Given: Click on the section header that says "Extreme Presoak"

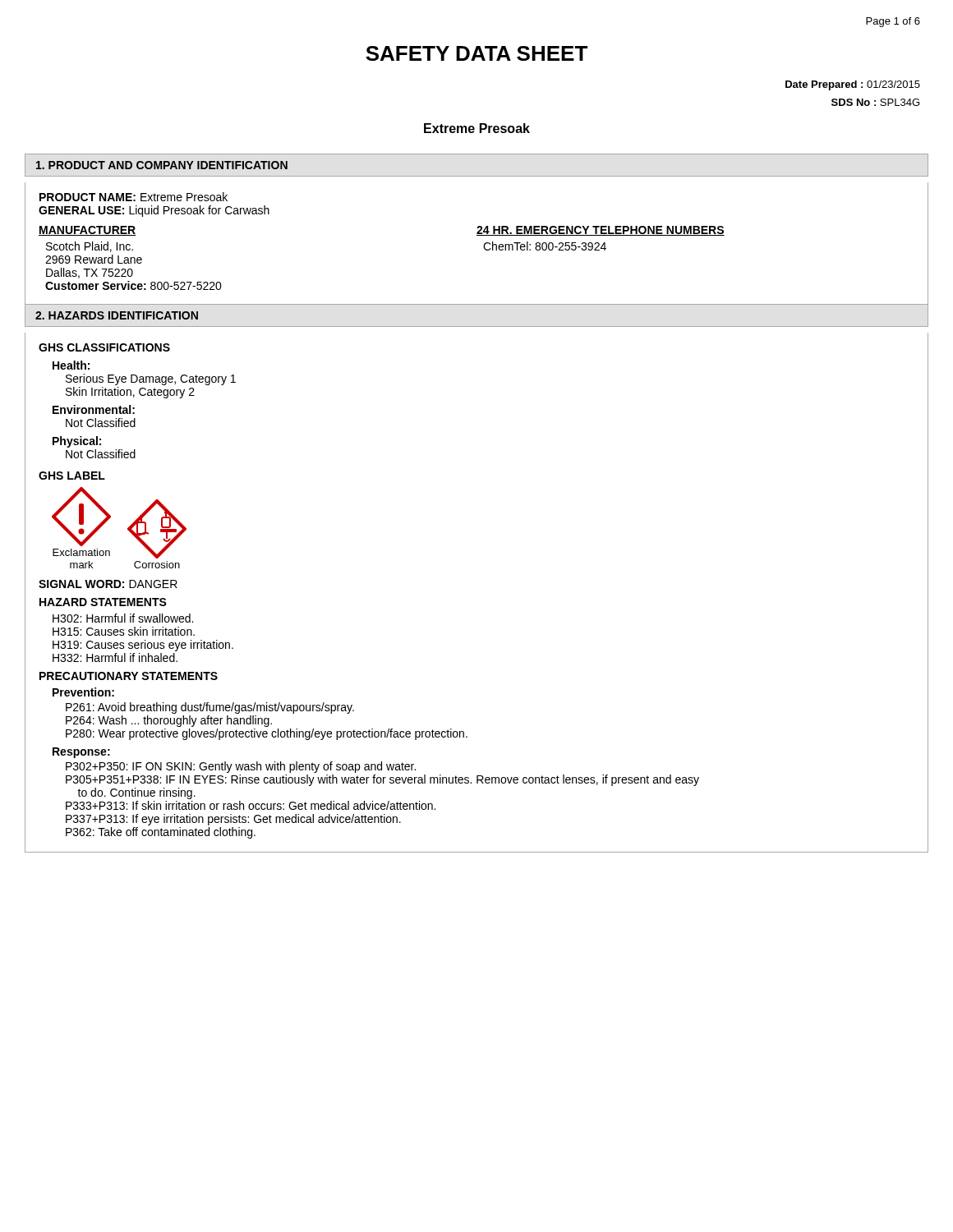Looking at the screenshot, I should [x=476, y=129].
